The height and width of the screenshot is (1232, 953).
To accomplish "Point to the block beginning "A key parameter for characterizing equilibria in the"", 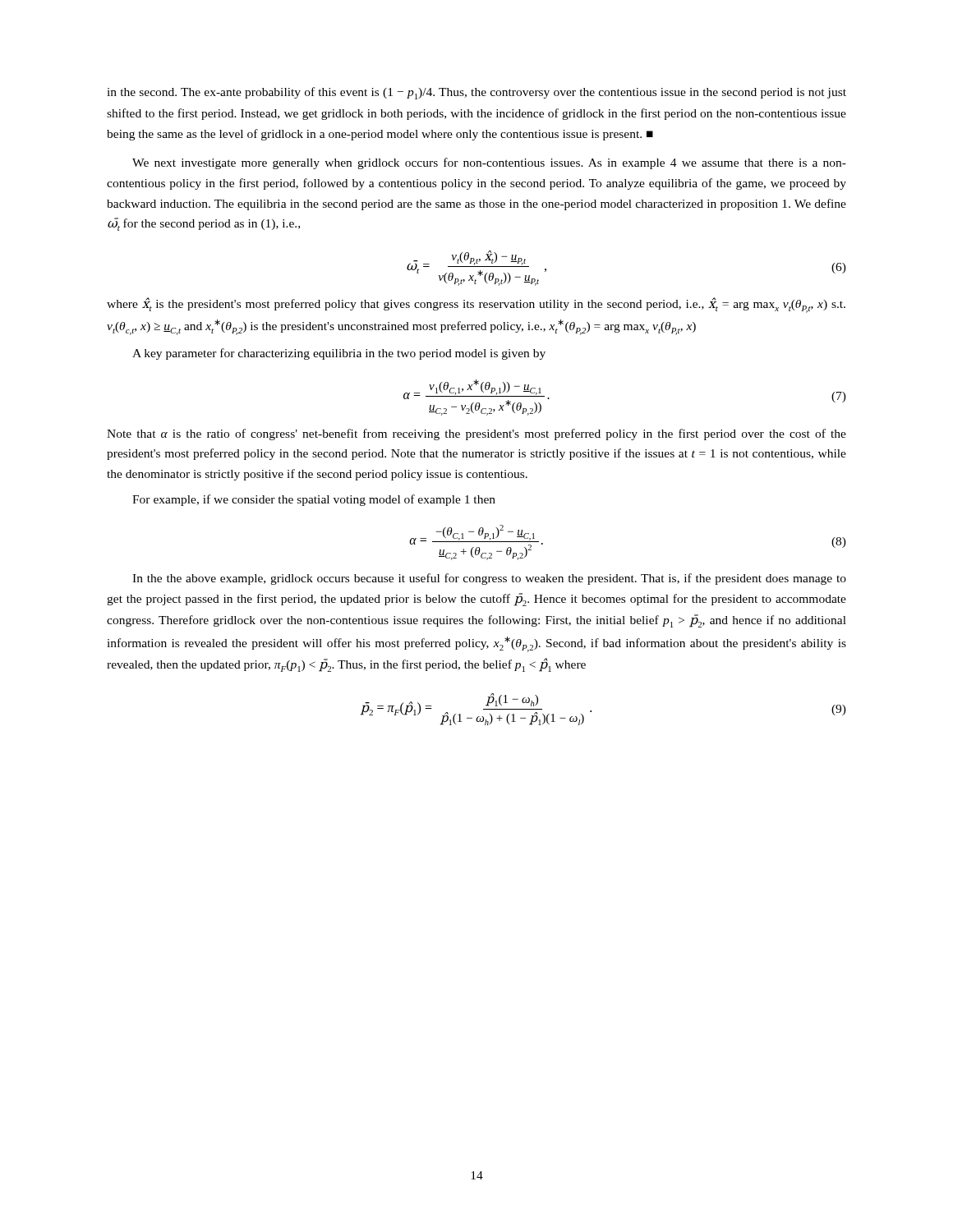I will point(339,353).
